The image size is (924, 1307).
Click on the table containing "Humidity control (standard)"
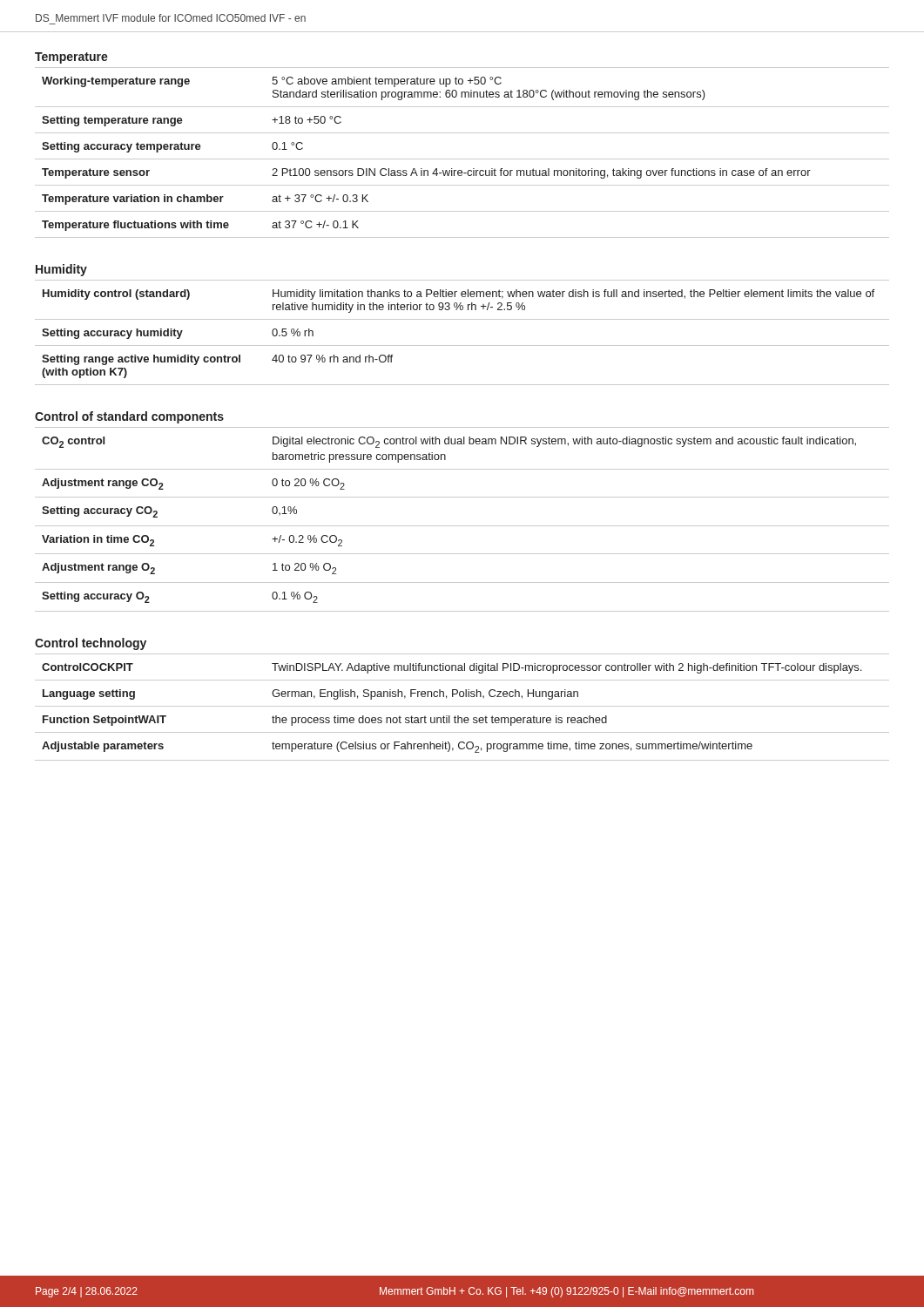(462, 332)
